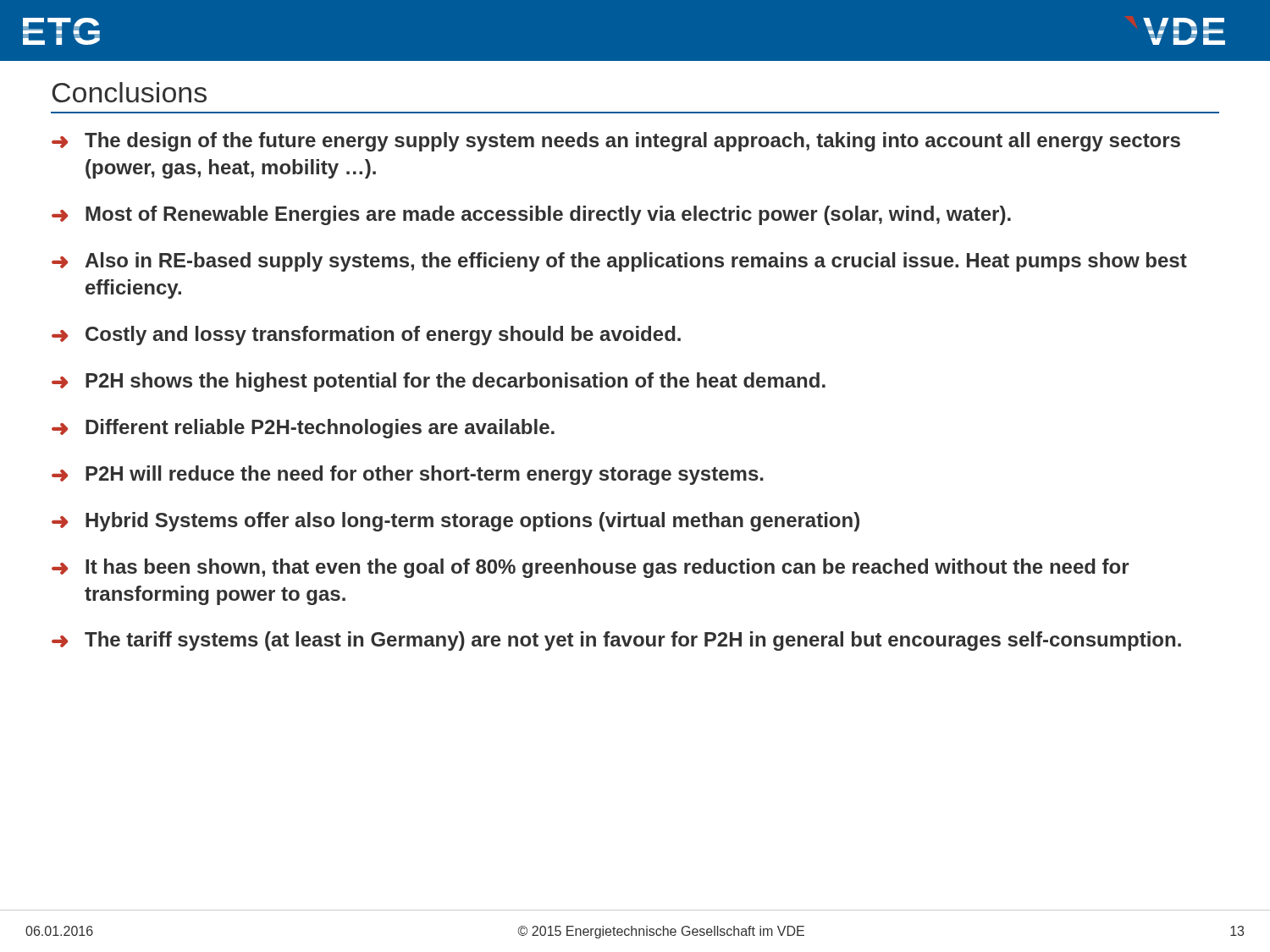Click on the text block starting "➜ Costly and lossy"
Image resolution: width=1270 pixels, height=952 pixels.
coord(366,334)
